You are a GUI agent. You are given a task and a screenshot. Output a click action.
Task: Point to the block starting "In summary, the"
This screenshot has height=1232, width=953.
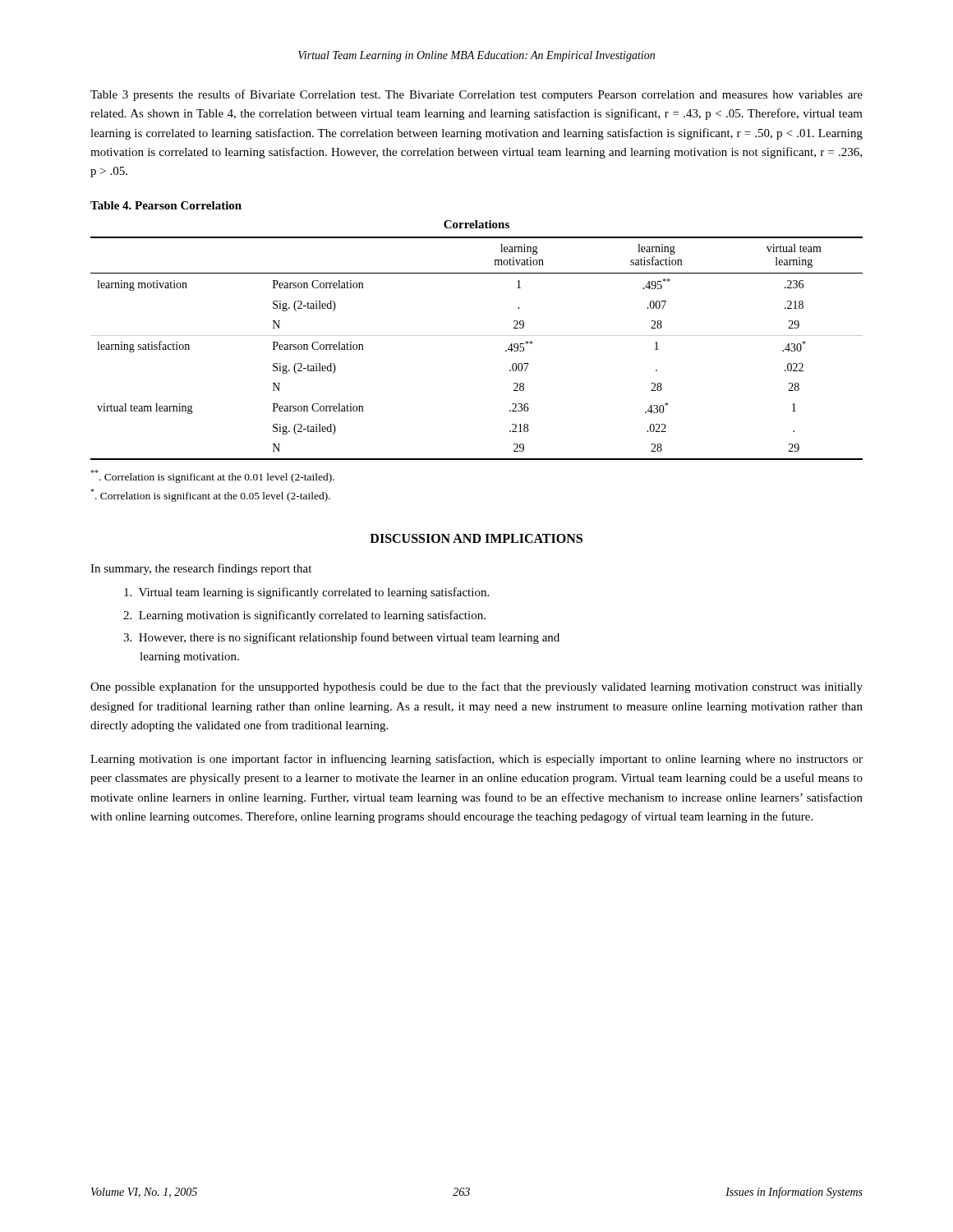pyautogui.click(x=201, y=569)
